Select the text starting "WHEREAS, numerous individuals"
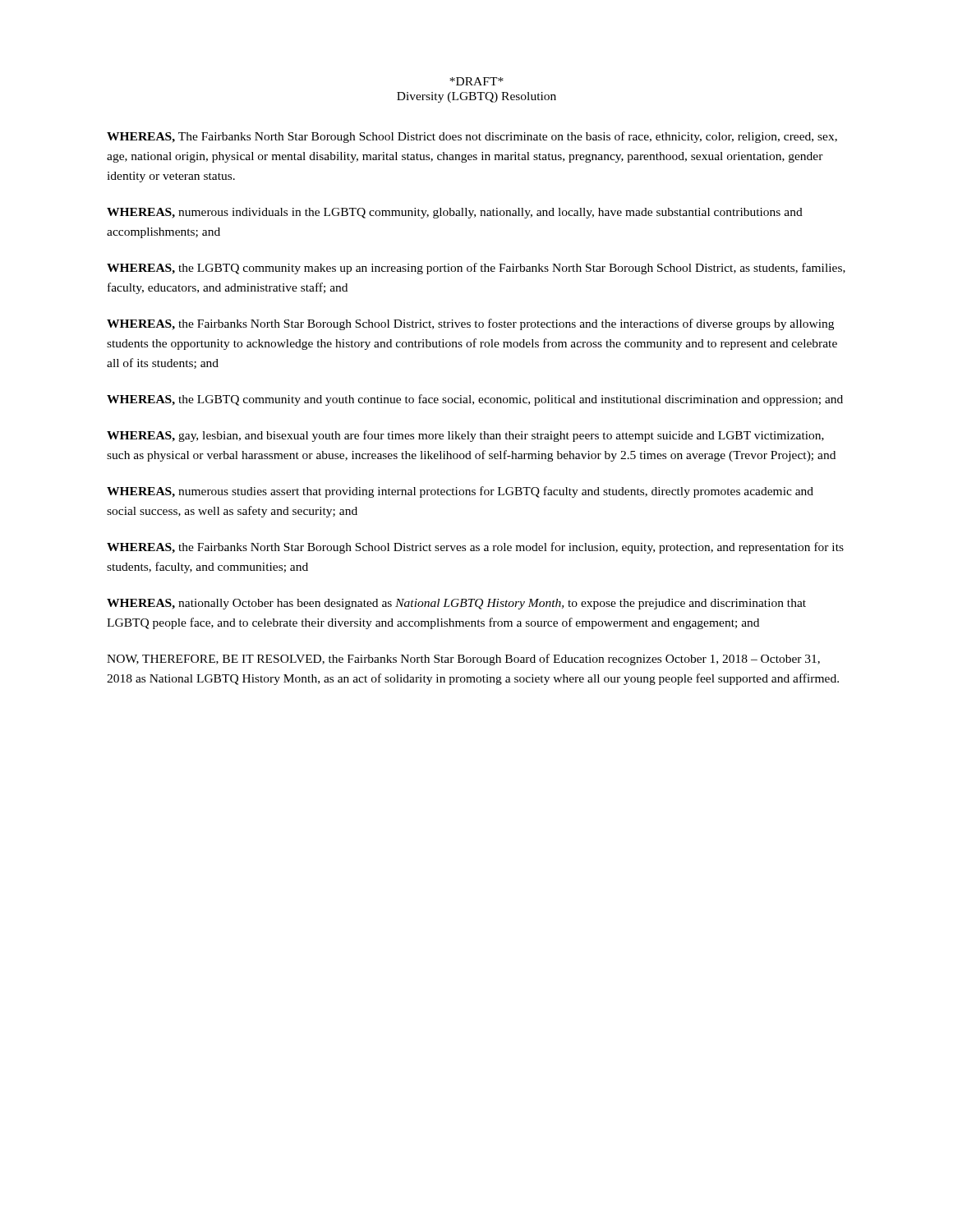Viewport: 953px width, 1232px height. (455, 221)
